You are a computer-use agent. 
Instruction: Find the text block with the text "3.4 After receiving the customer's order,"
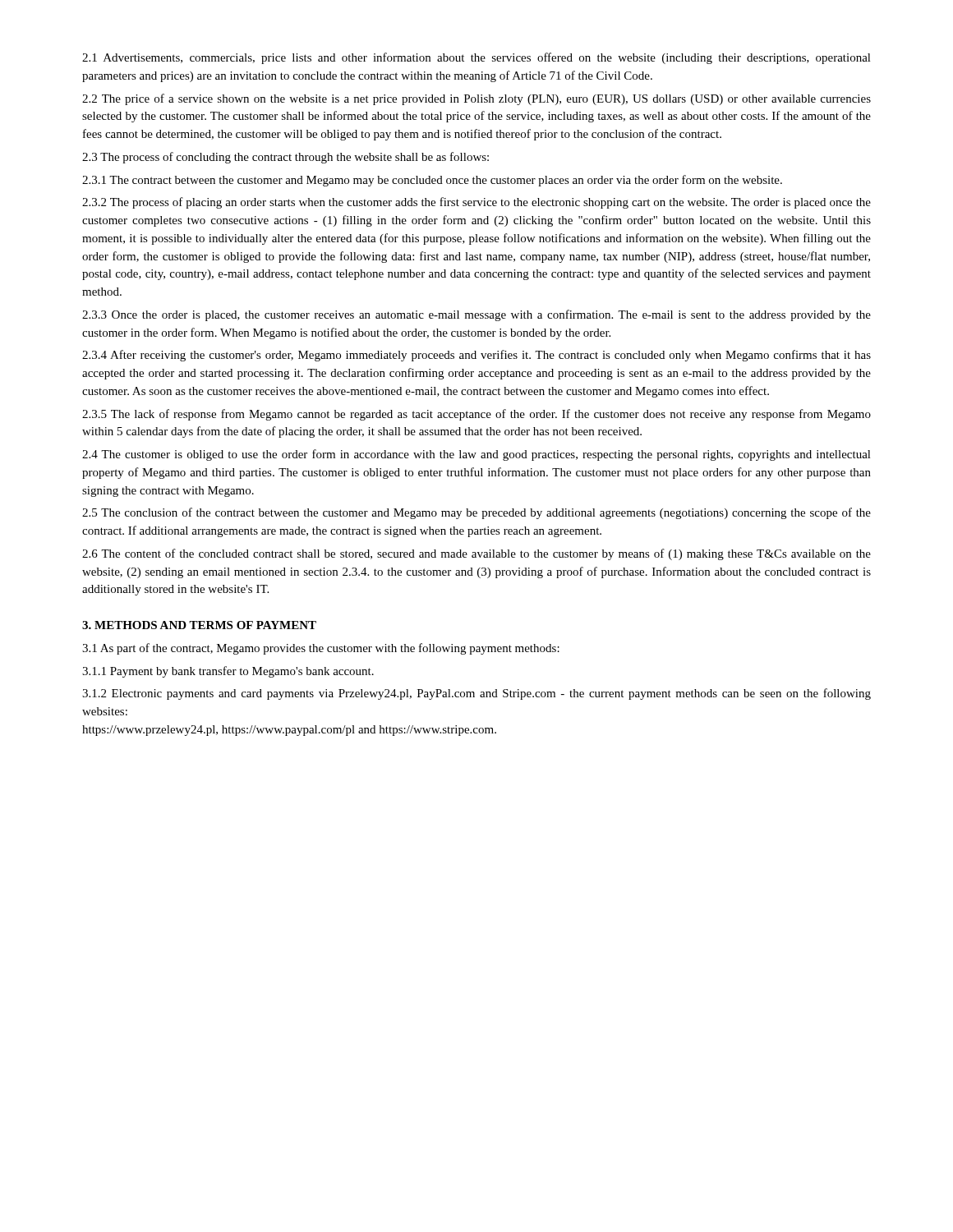click(476, 374)
